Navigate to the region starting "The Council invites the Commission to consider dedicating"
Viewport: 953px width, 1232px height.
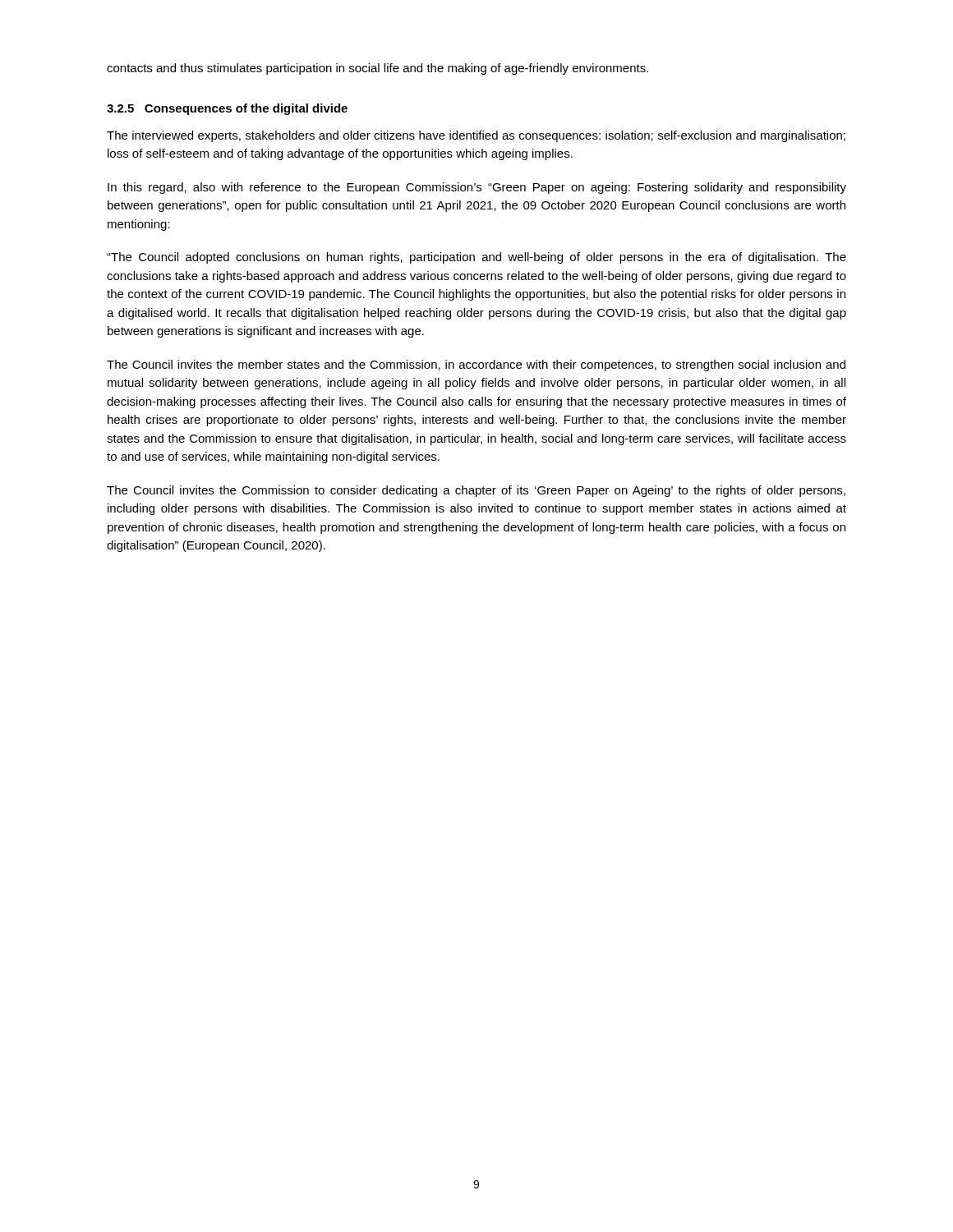tap(476, 517)
